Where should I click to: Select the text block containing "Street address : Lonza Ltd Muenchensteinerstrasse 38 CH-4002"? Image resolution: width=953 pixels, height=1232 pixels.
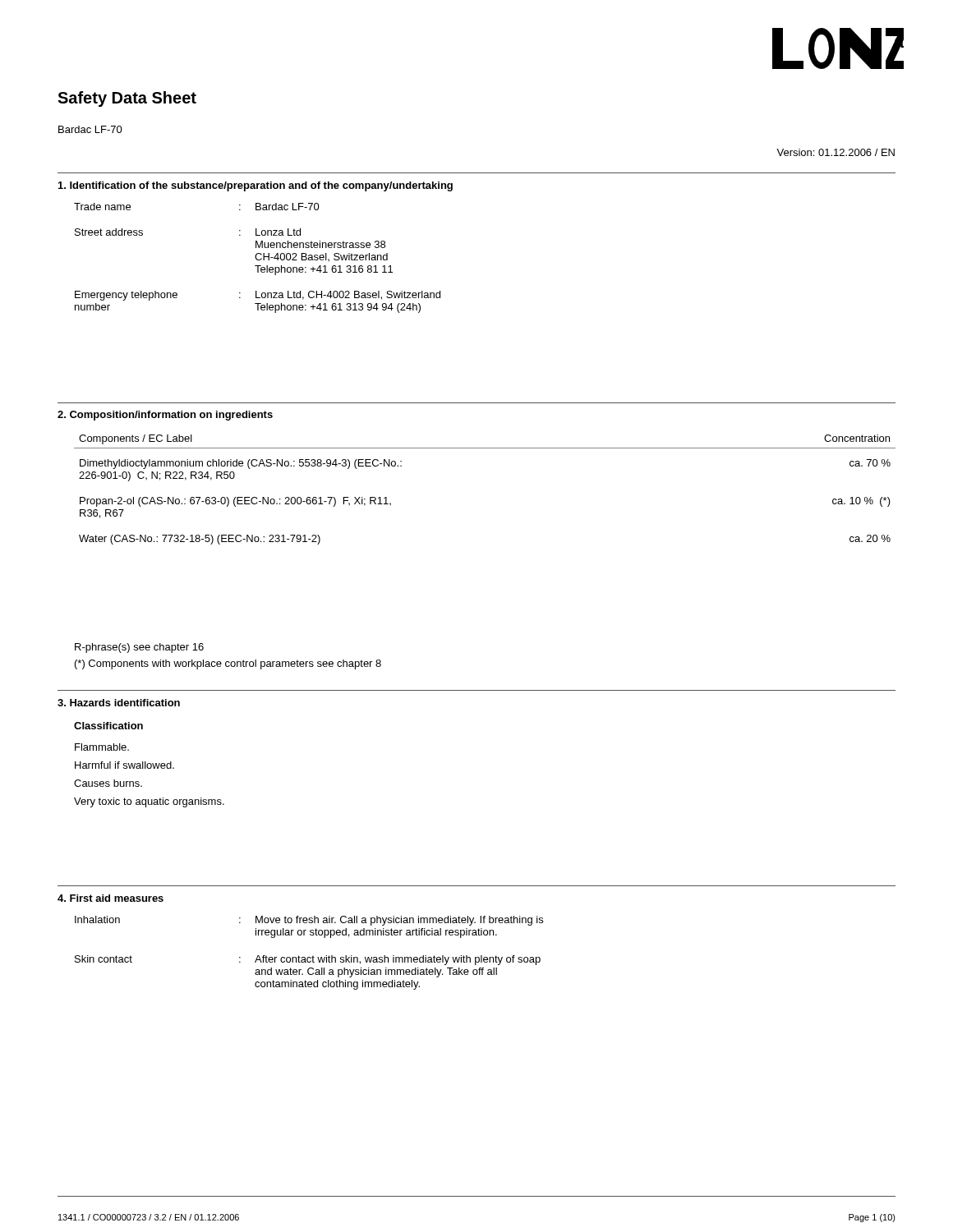pos(110,232)
